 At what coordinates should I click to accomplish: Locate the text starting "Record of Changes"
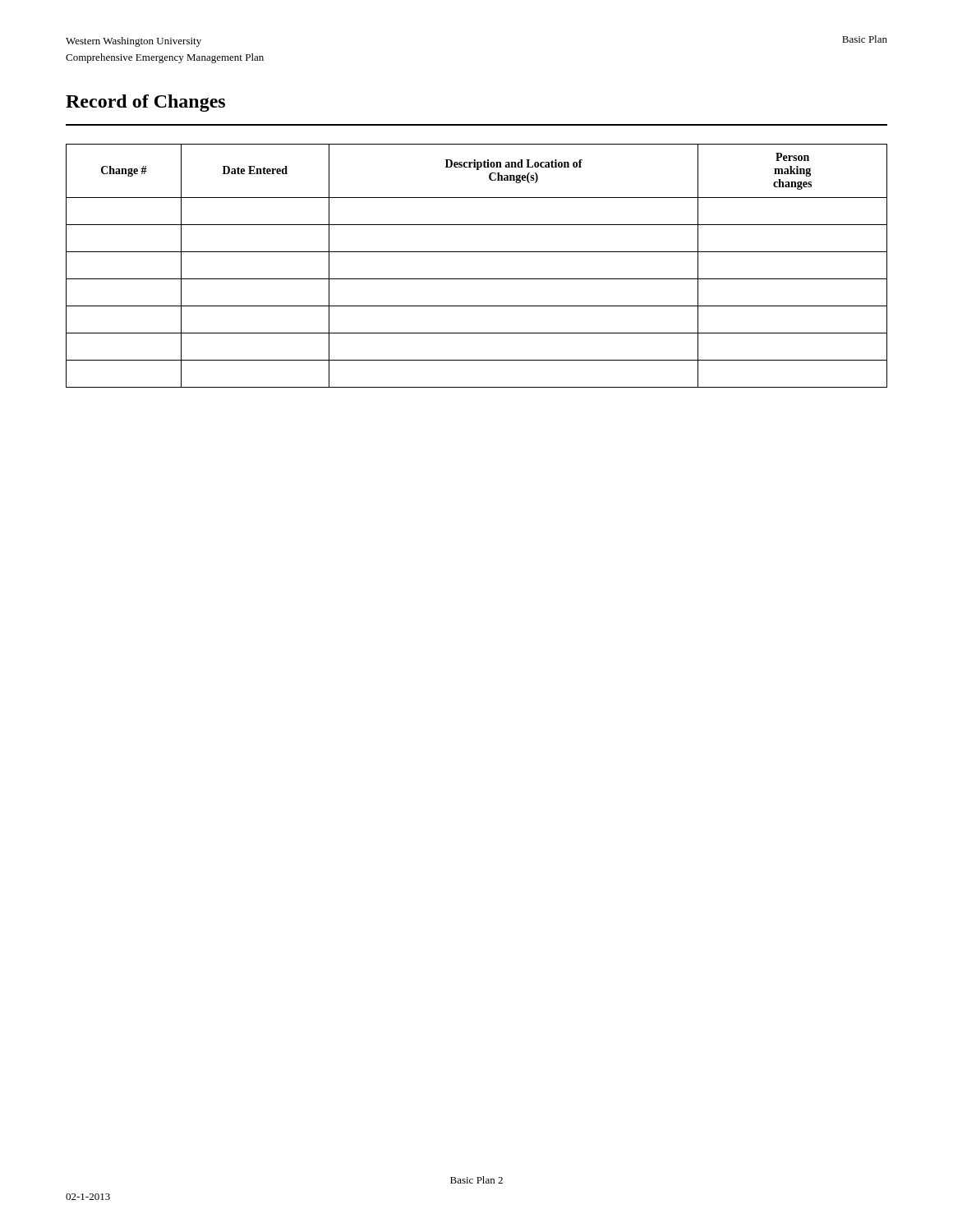coord(145,103)
